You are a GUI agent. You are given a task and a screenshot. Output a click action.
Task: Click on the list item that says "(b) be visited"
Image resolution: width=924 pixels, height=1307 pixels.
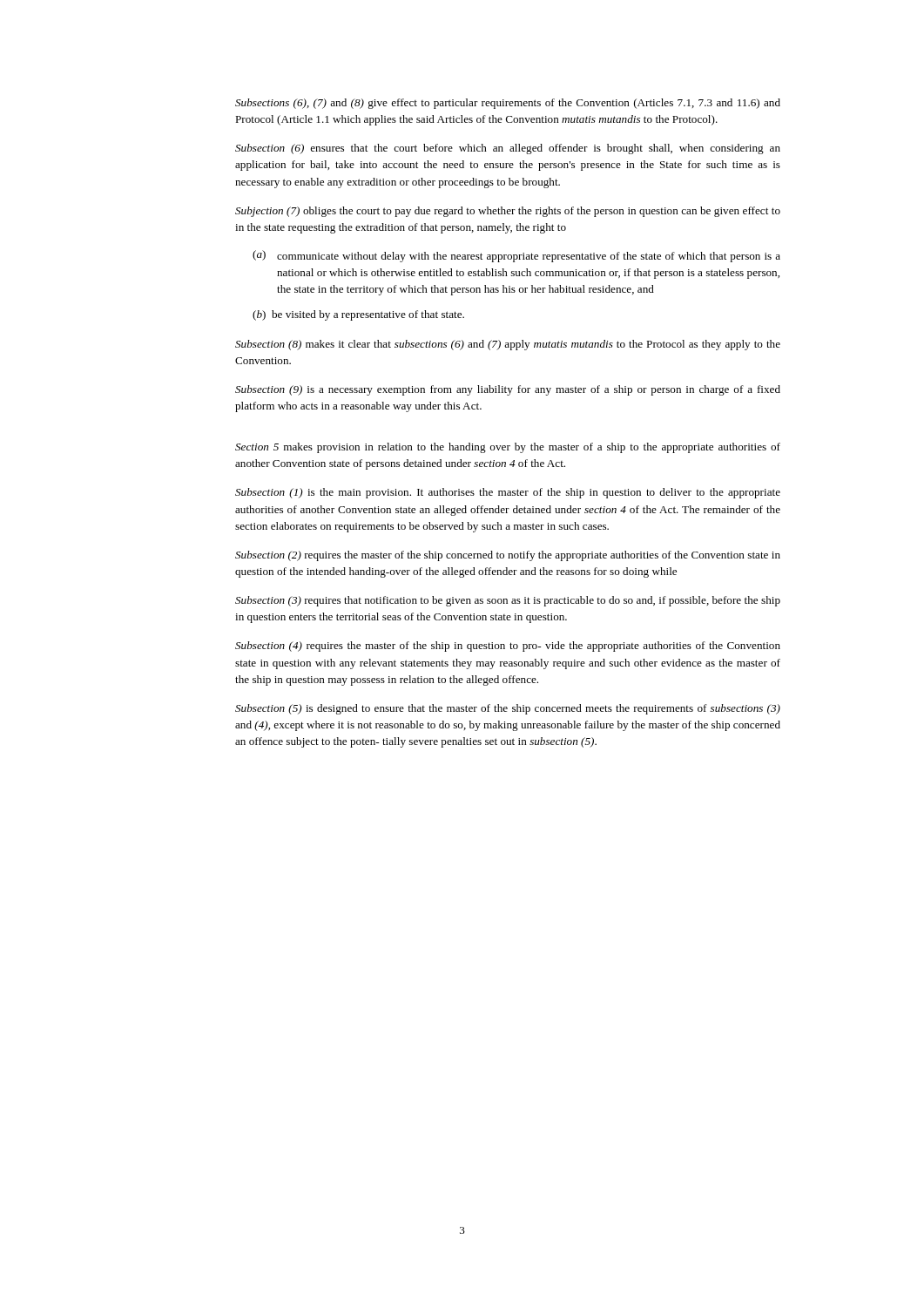pos(359,314)
